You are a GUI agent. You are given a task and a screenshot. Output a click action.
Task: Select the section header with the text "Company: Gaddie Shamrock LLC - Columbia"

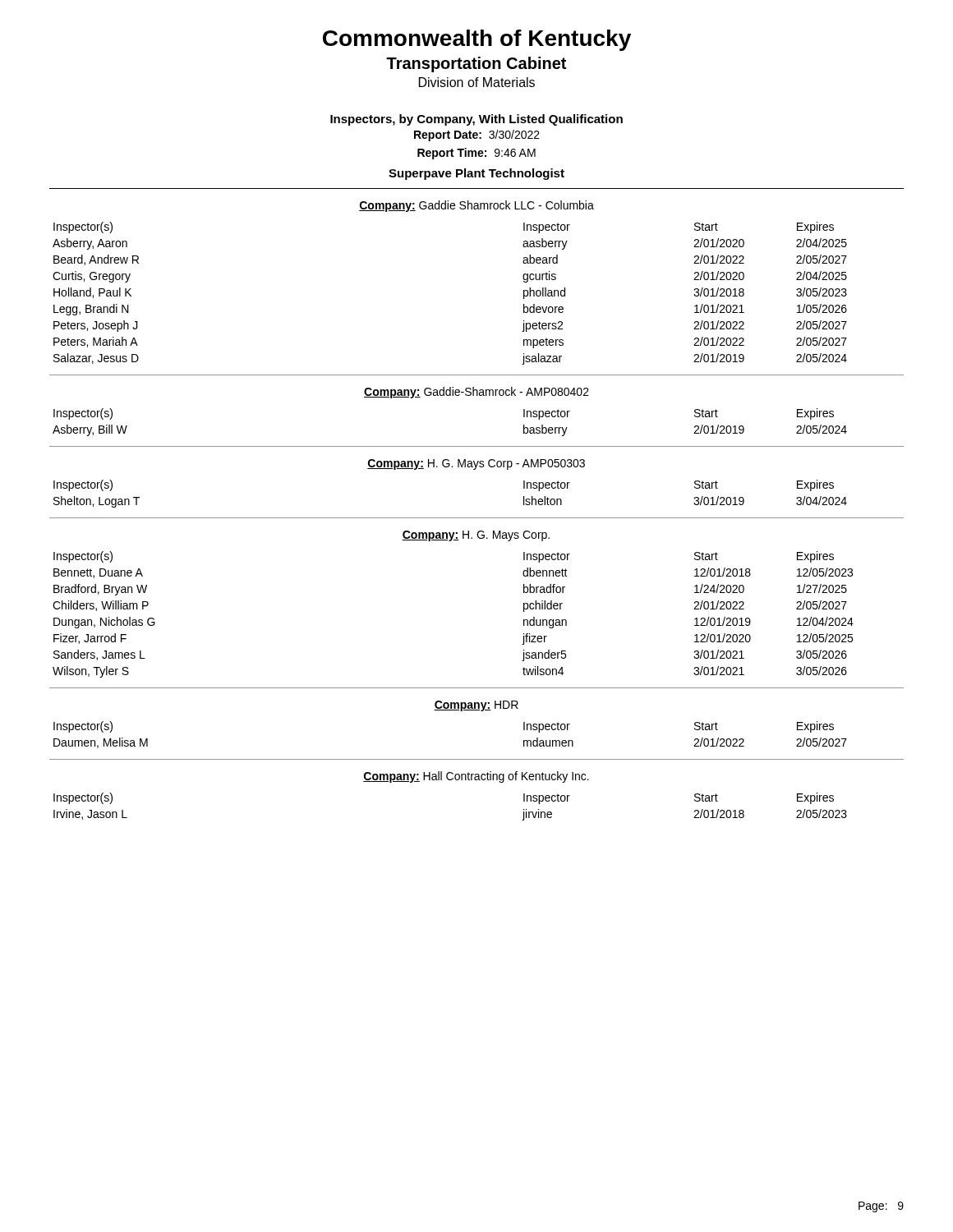point(476,205)
